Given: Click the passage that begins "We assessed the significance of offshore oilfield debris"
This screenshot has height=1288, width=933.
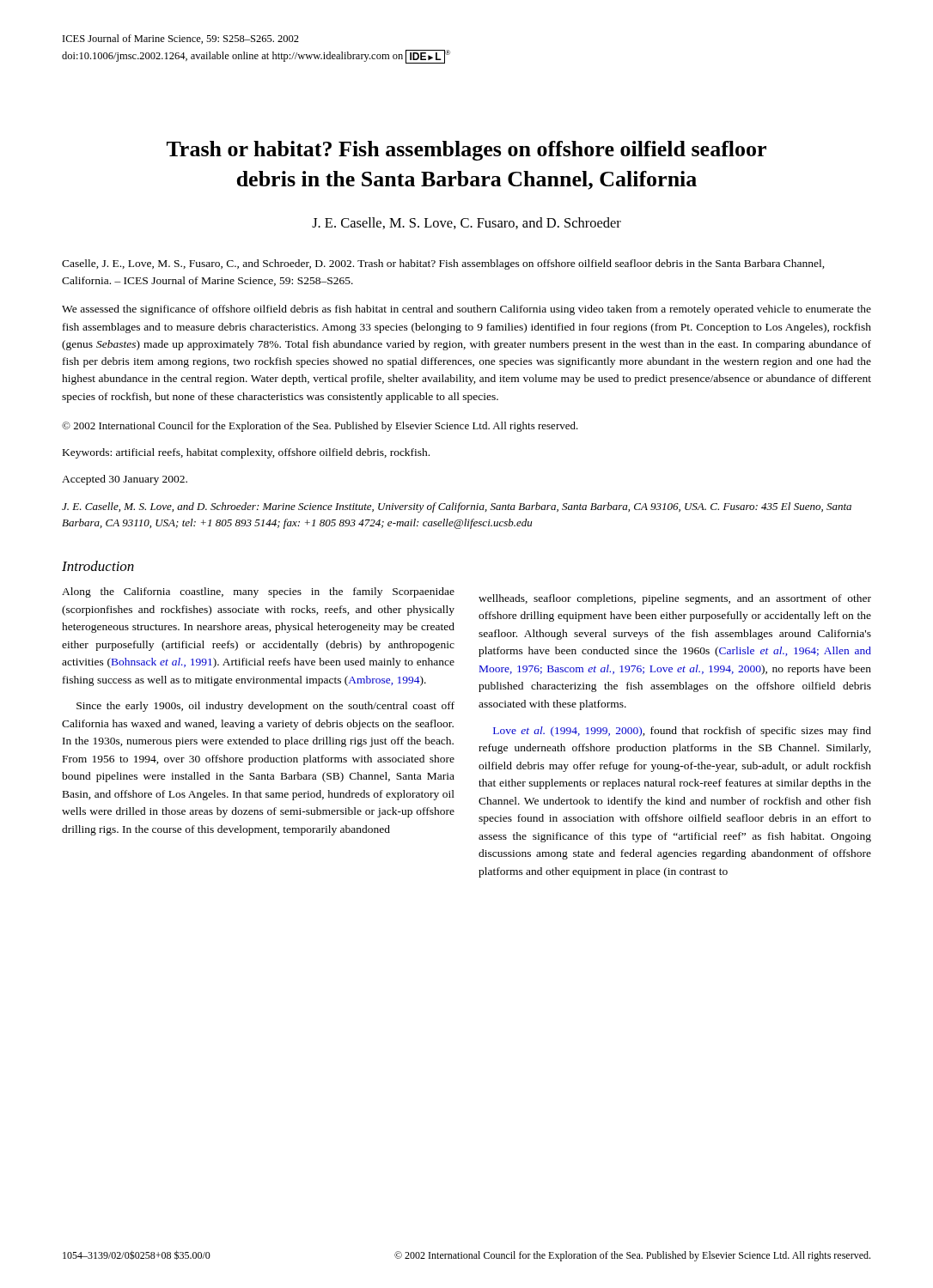Looking at the screenshot, I should pos(466,352).
